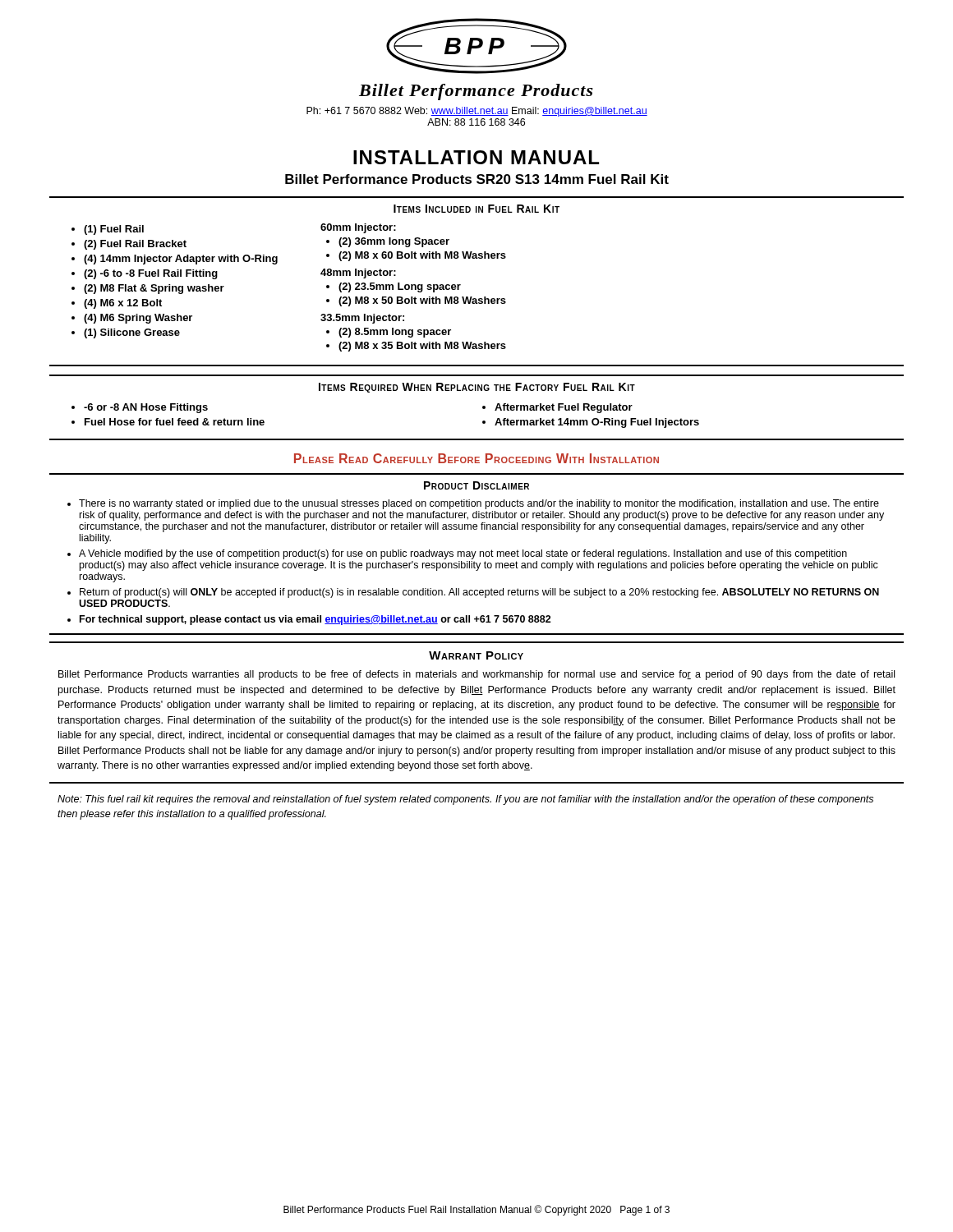The height and width of the screenshot is (1232, 953).
Task: Locate the block of text that opens with "Note: This fuel"
Action: 466,806
